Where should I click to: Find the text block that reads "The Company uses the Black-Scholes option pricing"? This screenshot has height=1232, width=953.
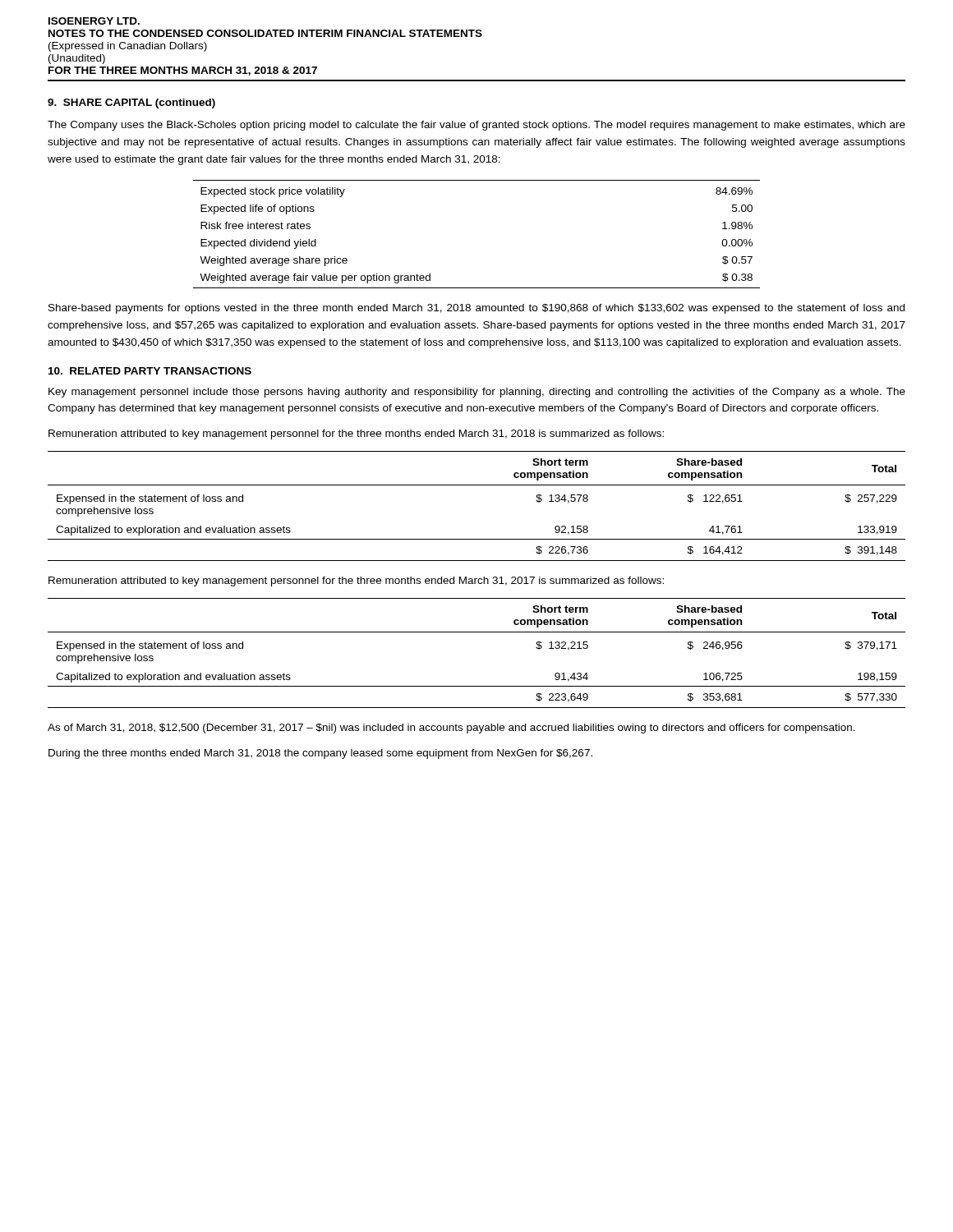[476, 142]
